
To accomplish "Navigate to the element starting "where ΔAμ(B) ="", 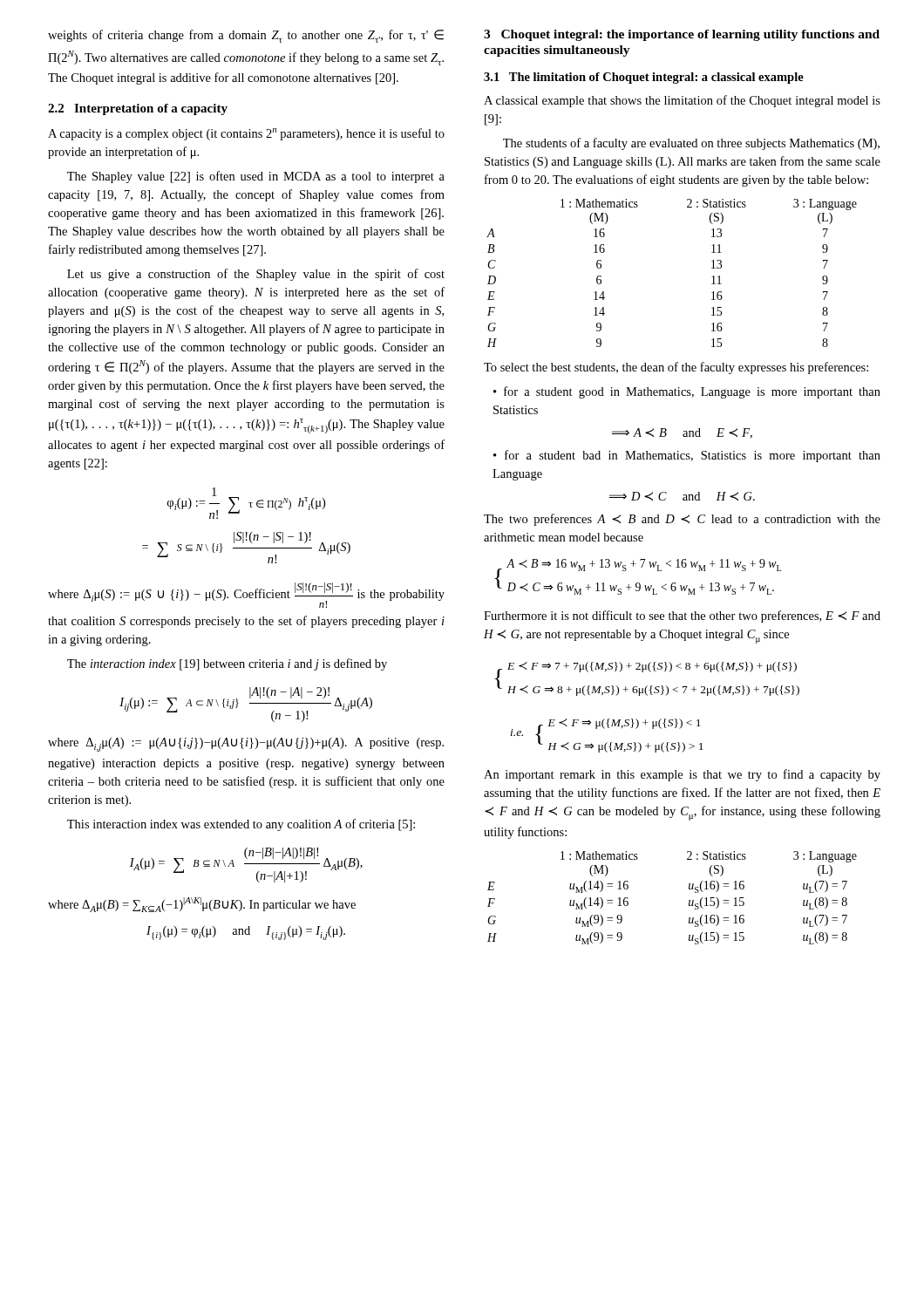I will pos(246,905).
